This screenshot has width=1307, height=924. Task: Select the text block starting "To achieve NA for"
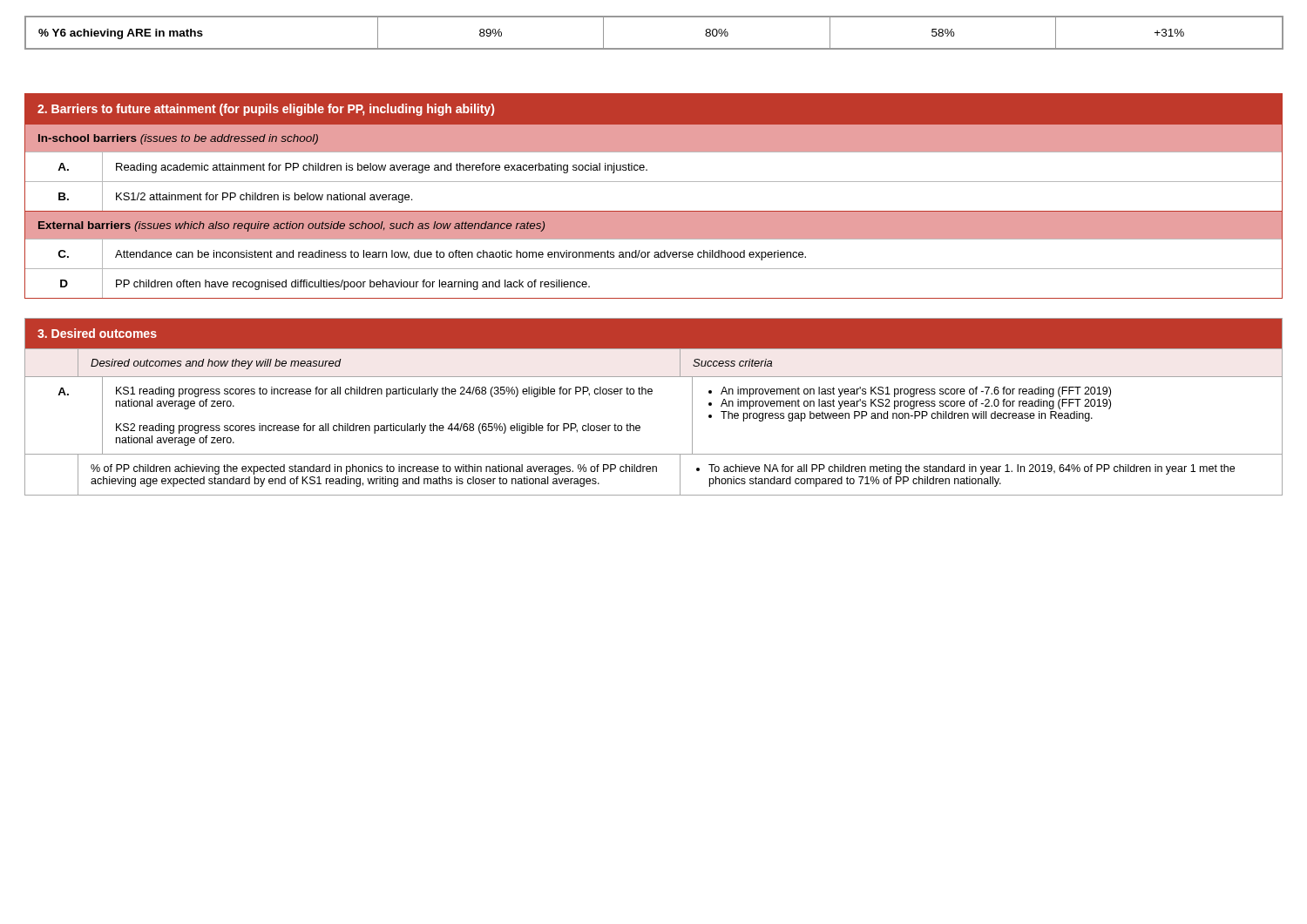click(981, 475)
